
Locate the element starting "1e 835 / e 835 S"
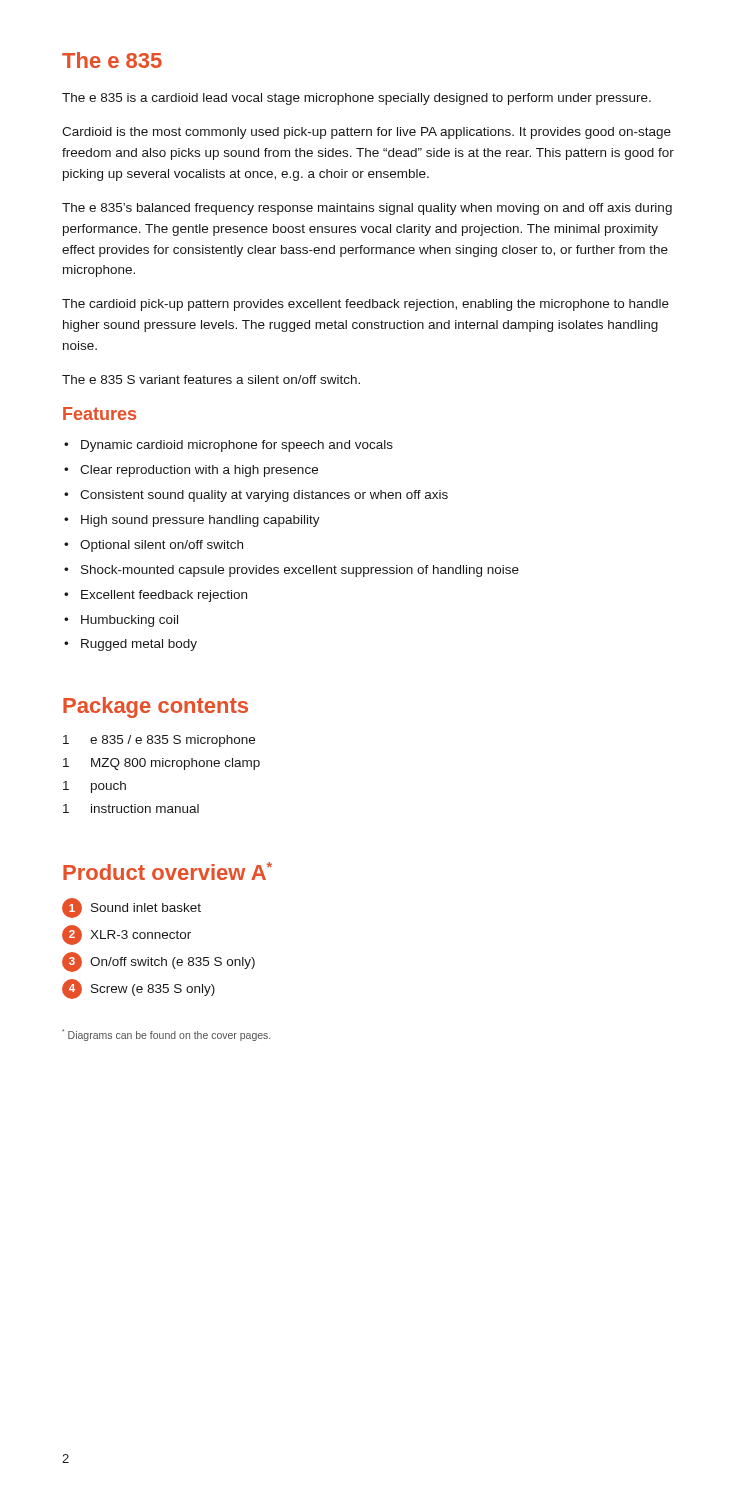(x=159, y=741)
